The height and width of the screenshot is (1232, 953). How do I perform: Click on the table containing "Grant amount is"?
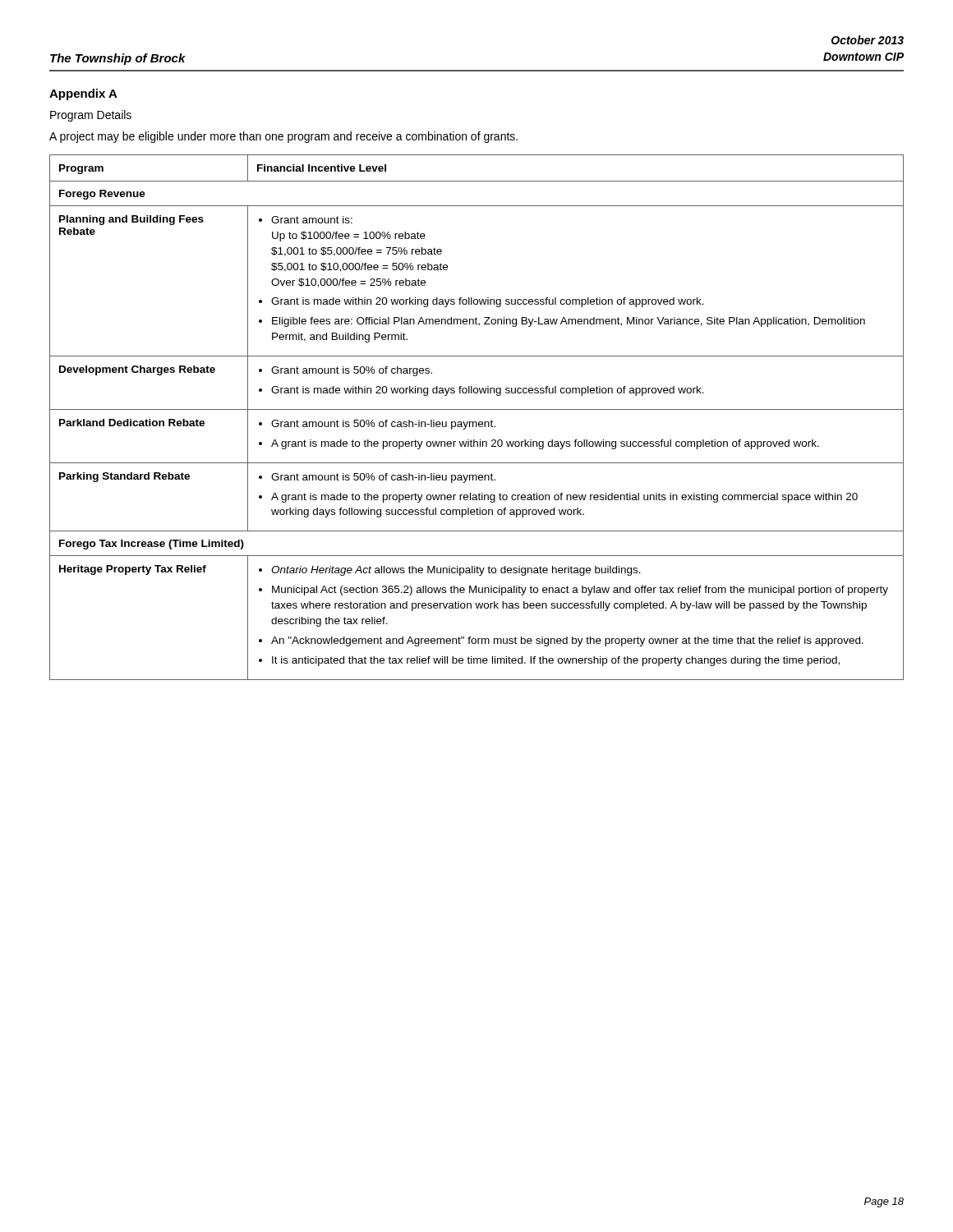(476, 417)
